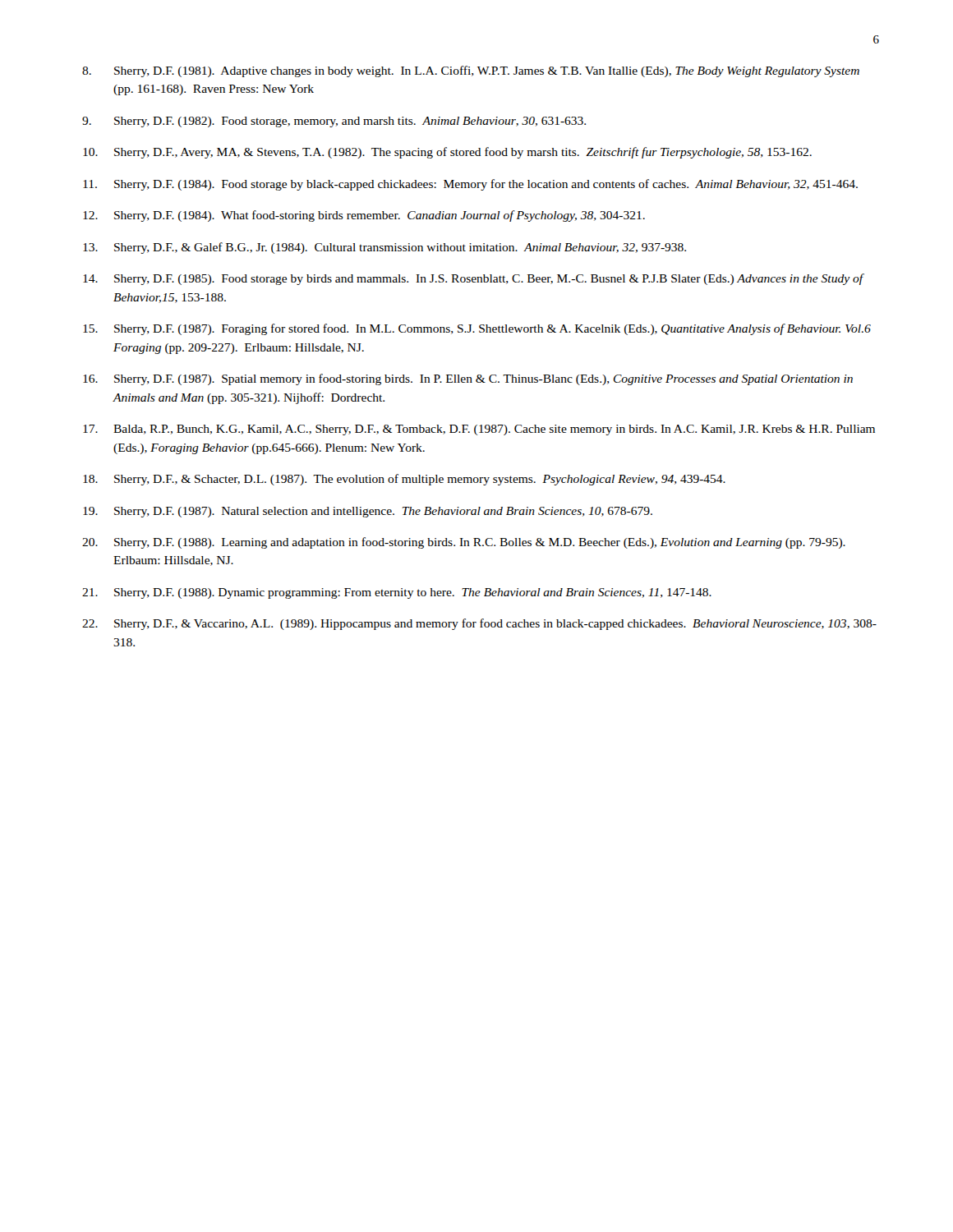The image size is (953, 1232).
Task: Locate the list item that reads "20. Sherry, D.F. (1988). Learning and"
Action: coord(481,551)
